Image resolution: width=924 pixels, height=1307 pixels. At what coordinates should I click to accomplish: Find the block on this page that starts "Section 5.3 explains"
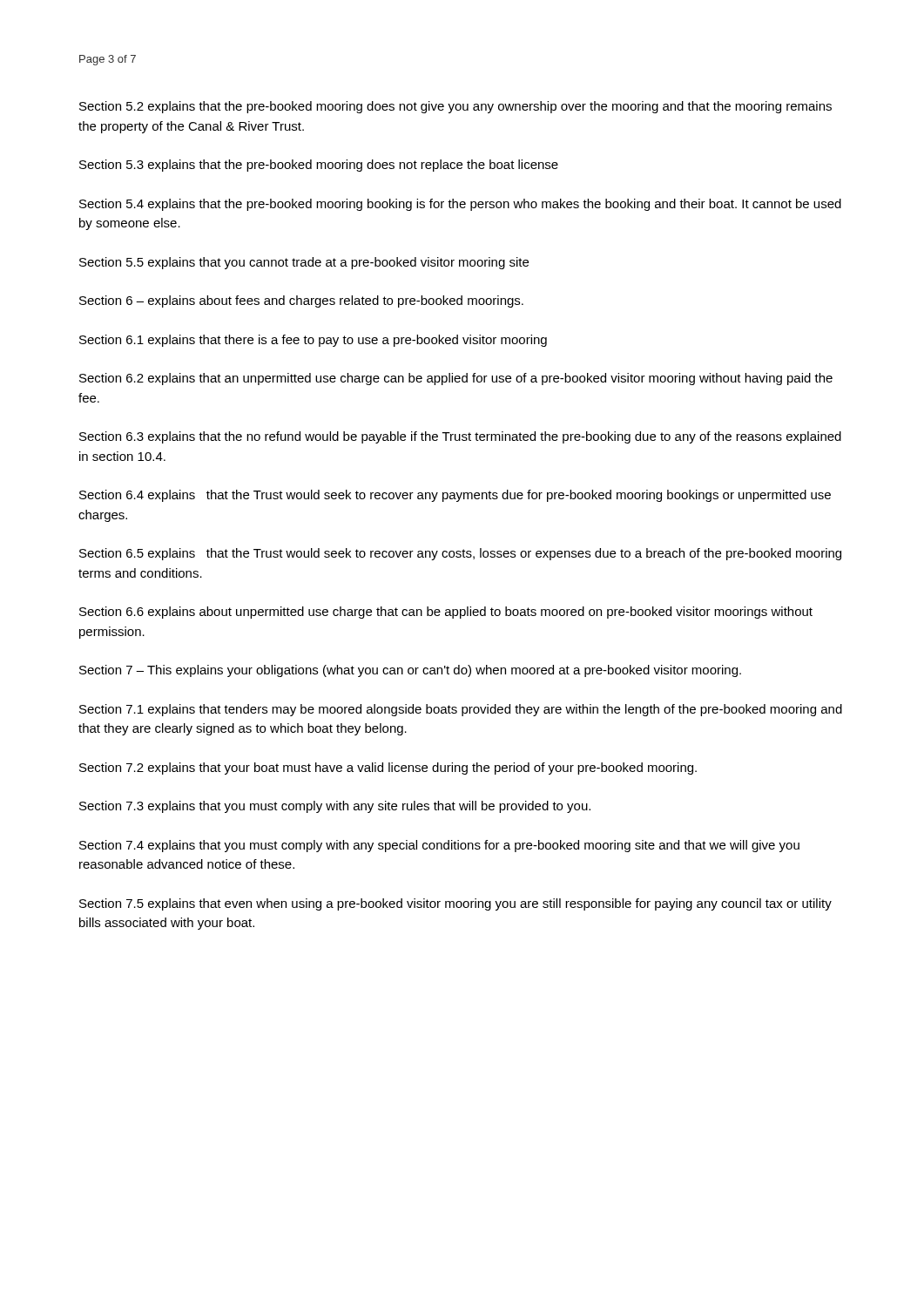pyautogui.click(x=318, y=164)
